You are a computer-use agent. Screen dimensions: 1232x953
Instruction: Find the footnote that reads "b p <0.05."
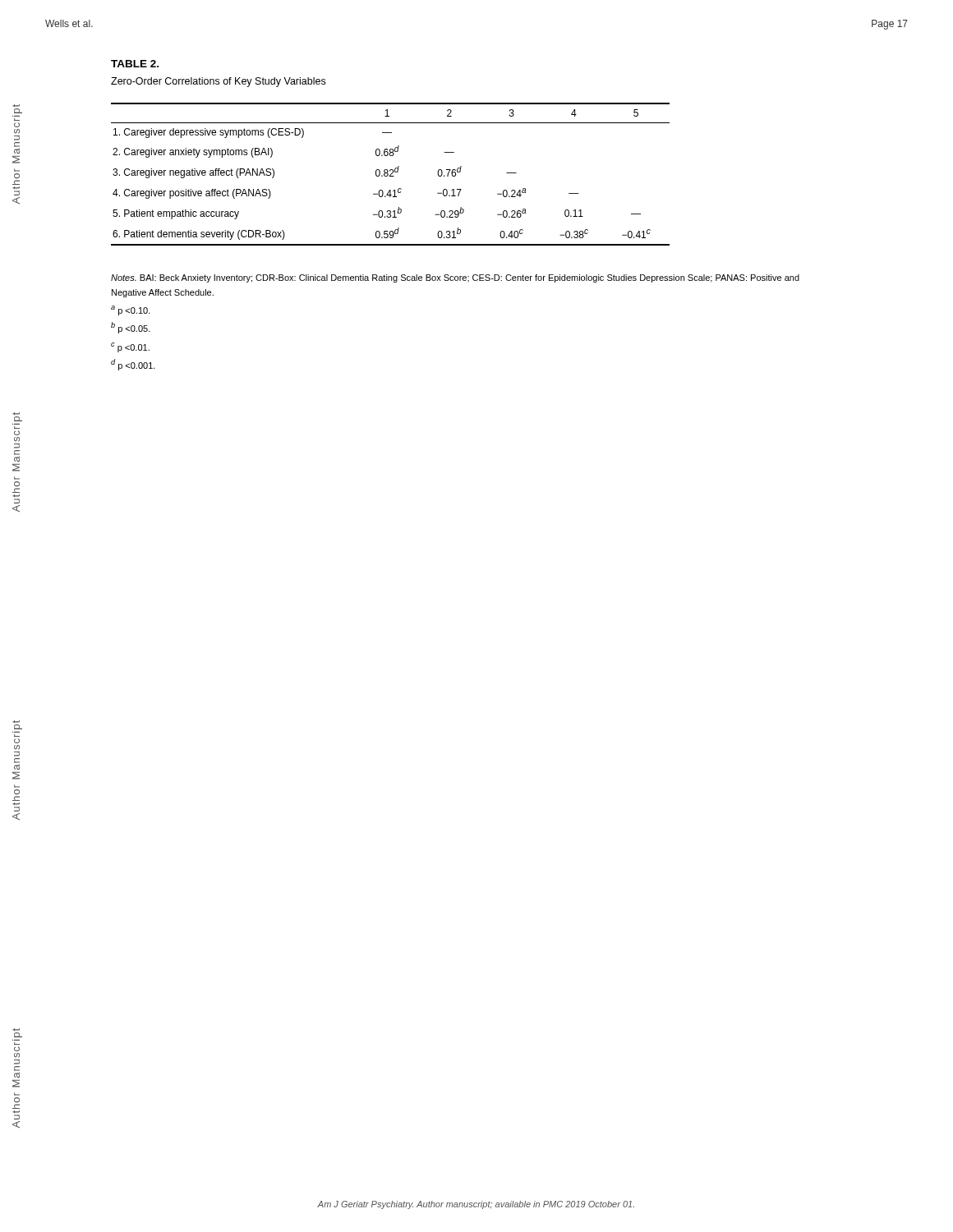tap(131, 328)
